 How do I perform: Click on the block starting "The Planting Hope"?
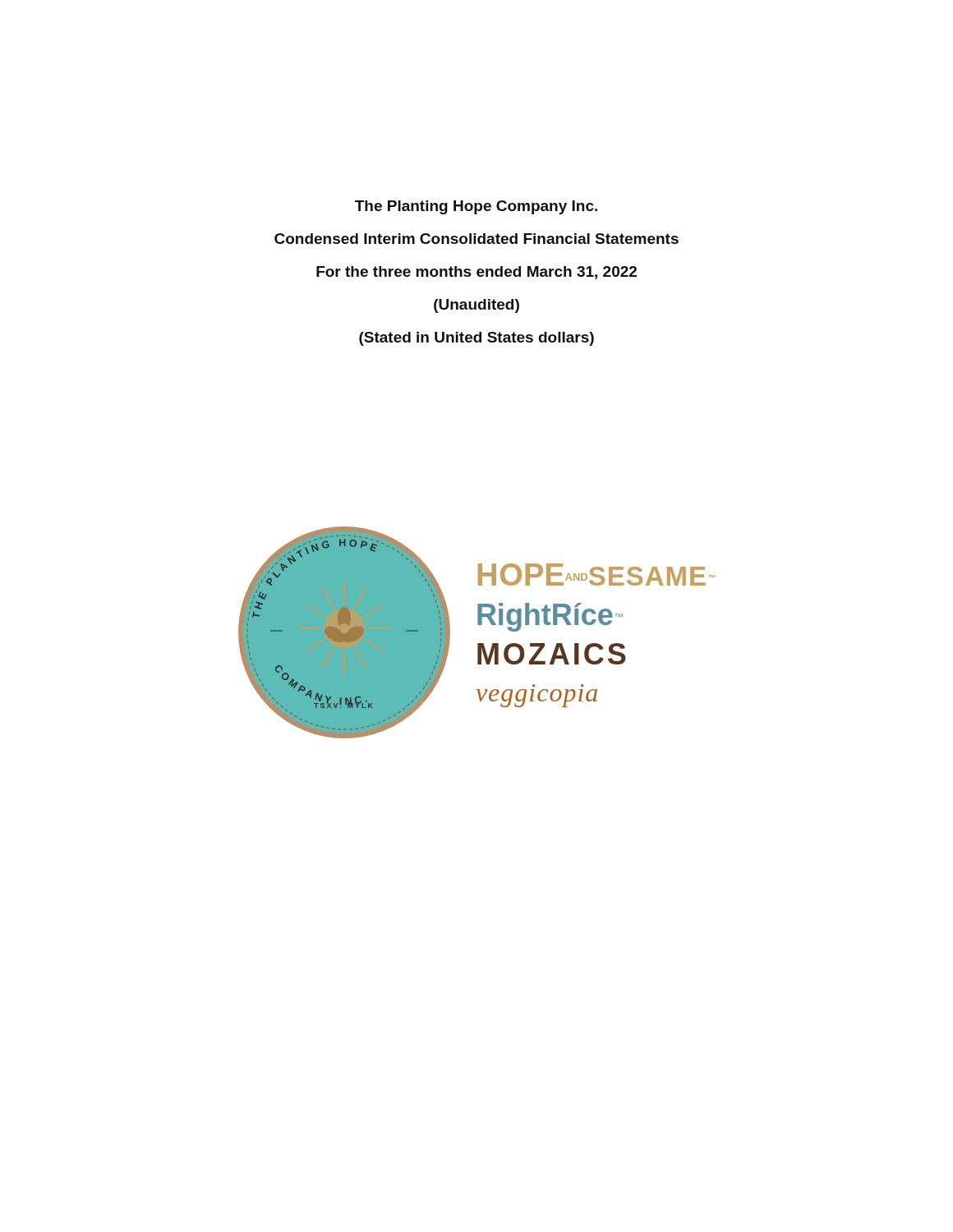coord(476,272)
